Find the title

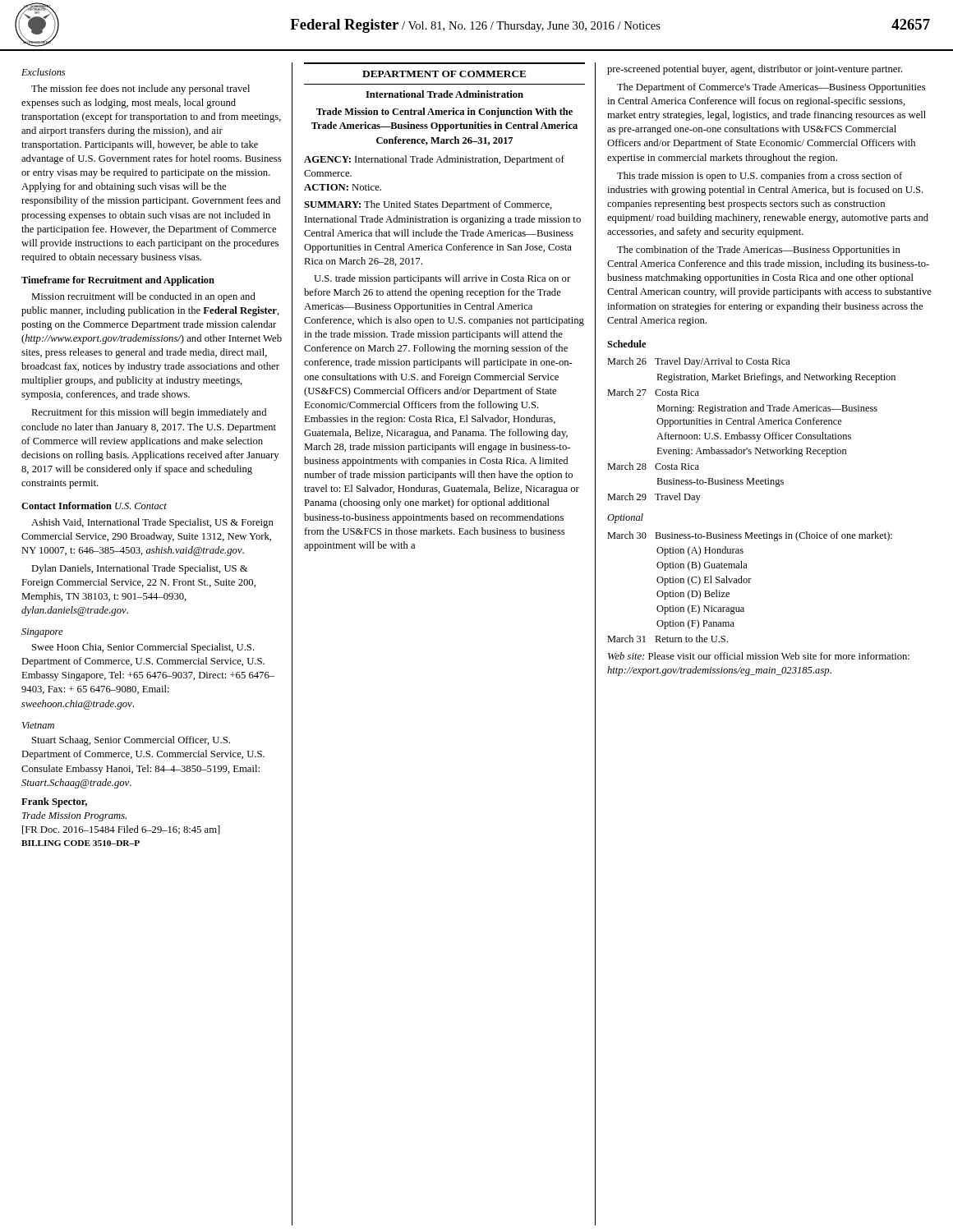[x=444, y=126]
